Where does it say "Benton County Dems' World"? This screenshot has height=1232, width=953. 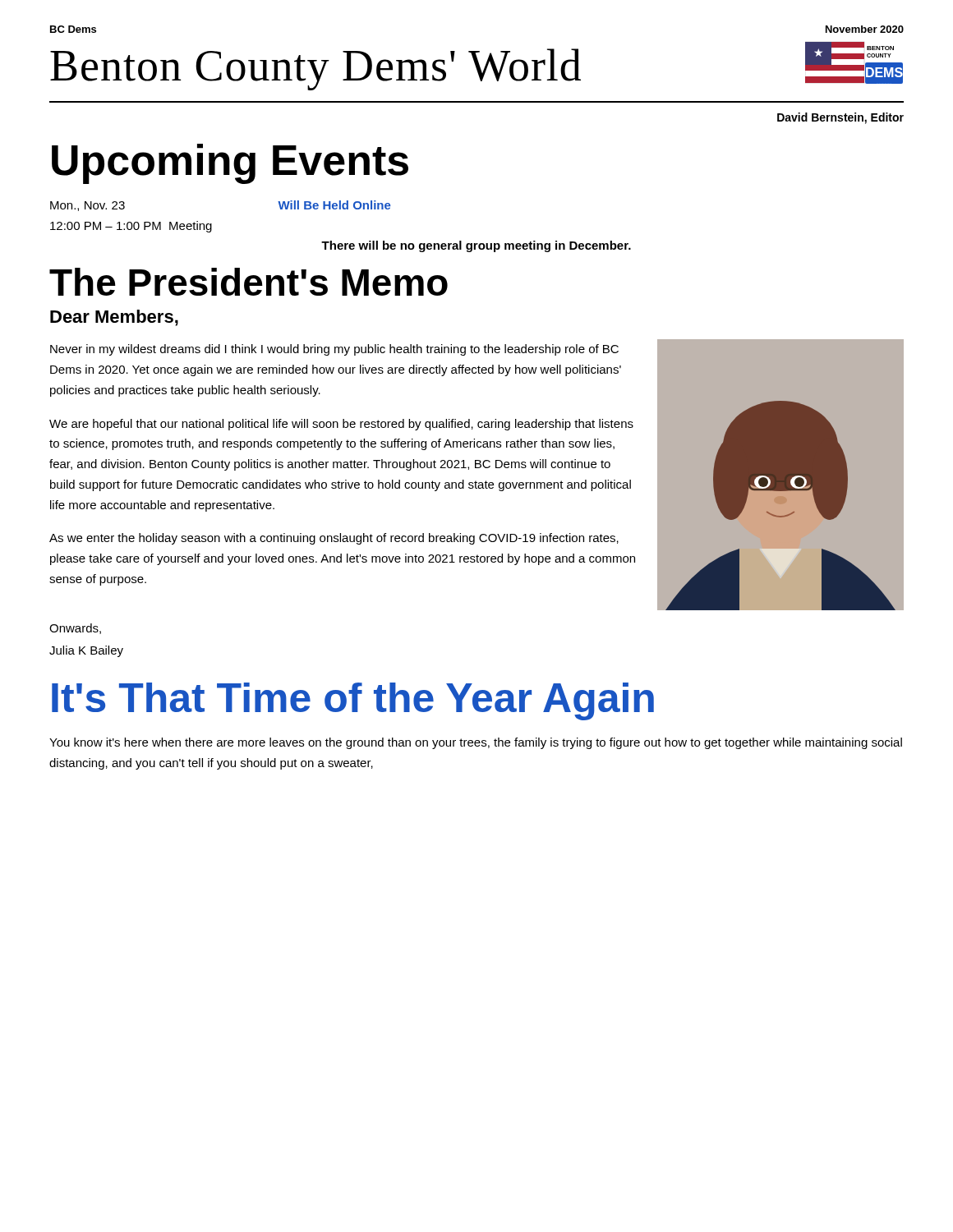316,66
